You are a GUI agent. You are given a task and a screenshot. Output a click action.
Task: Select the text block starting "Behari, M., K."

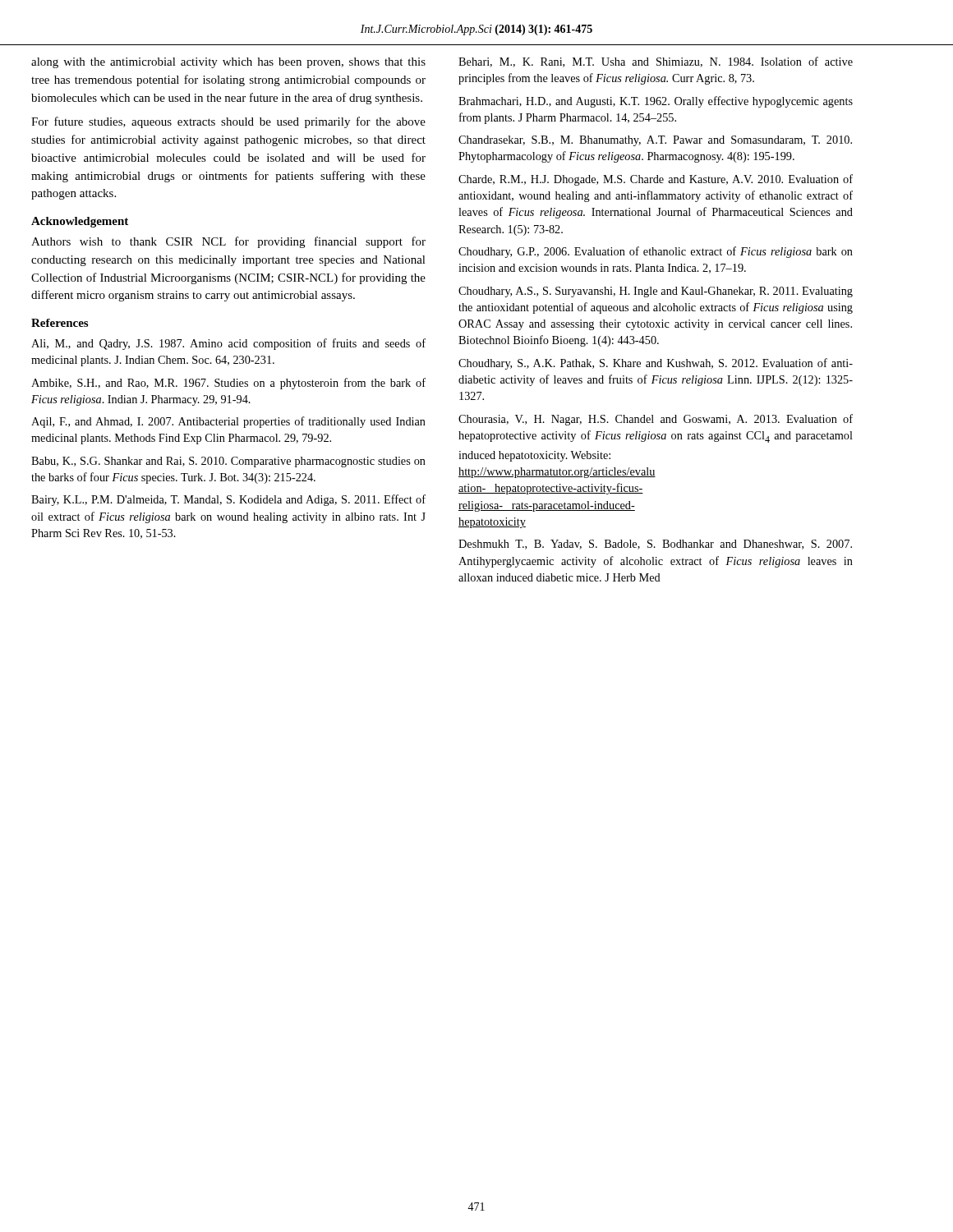[656, 70]
